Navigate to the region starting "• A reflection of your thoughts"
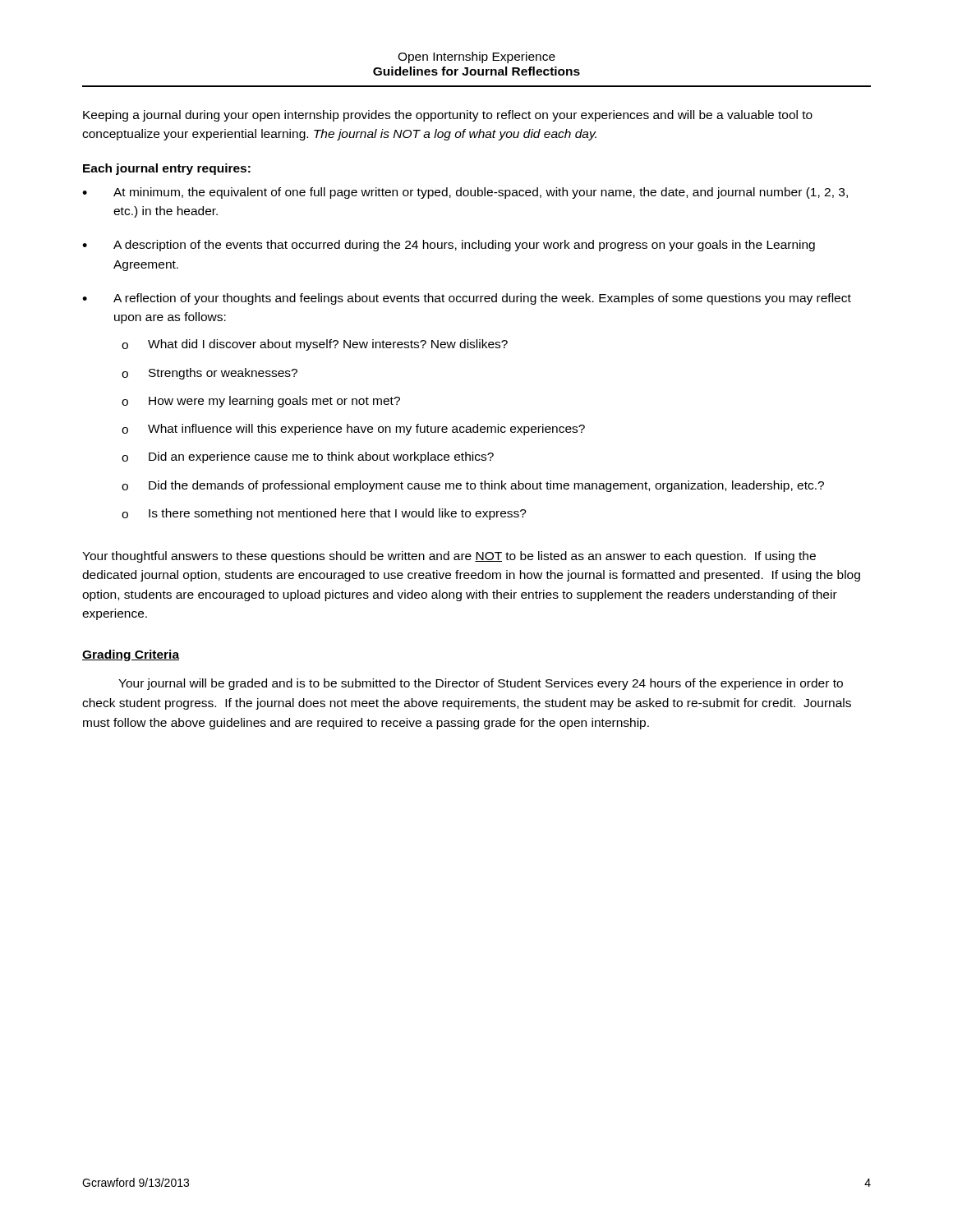Screen dimensions: 1232x953 click(x=467, y=299)
